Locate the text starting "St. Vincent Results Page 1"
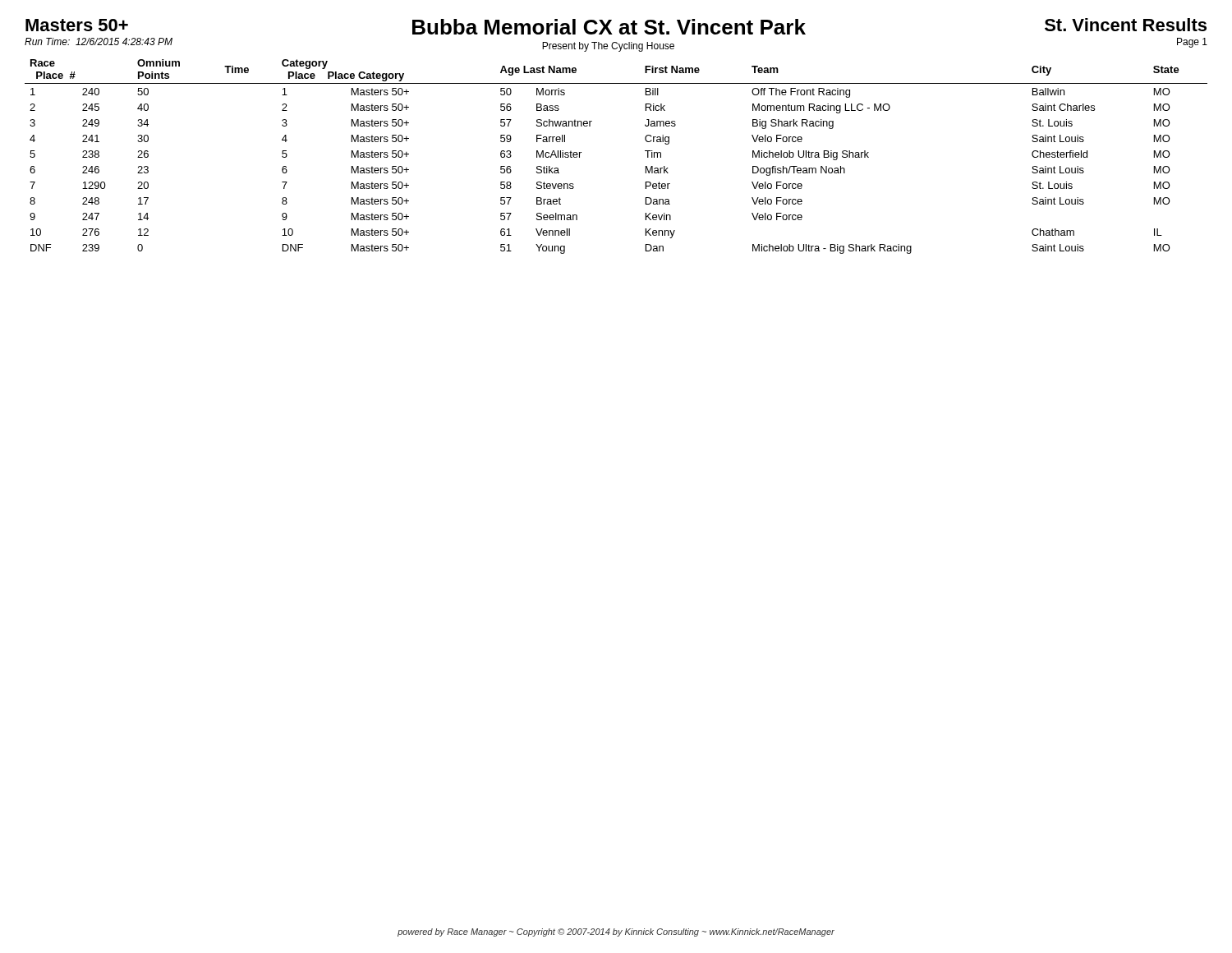This screenshot has width=1232, height=953. (x=1126, y=31)
